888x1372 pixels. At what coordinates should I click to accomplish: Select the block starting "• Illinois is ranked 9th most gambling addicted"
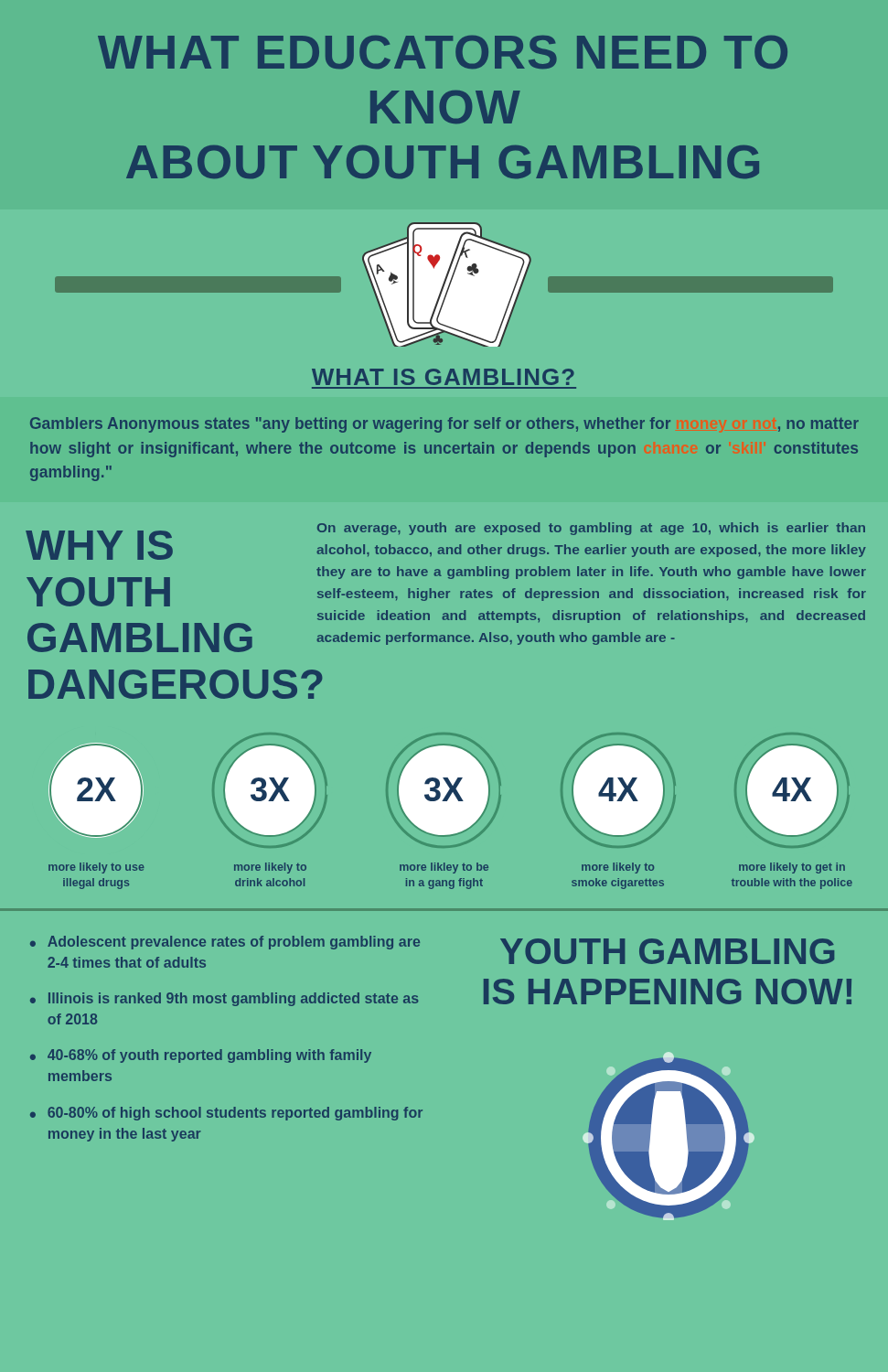point(230,1009)
